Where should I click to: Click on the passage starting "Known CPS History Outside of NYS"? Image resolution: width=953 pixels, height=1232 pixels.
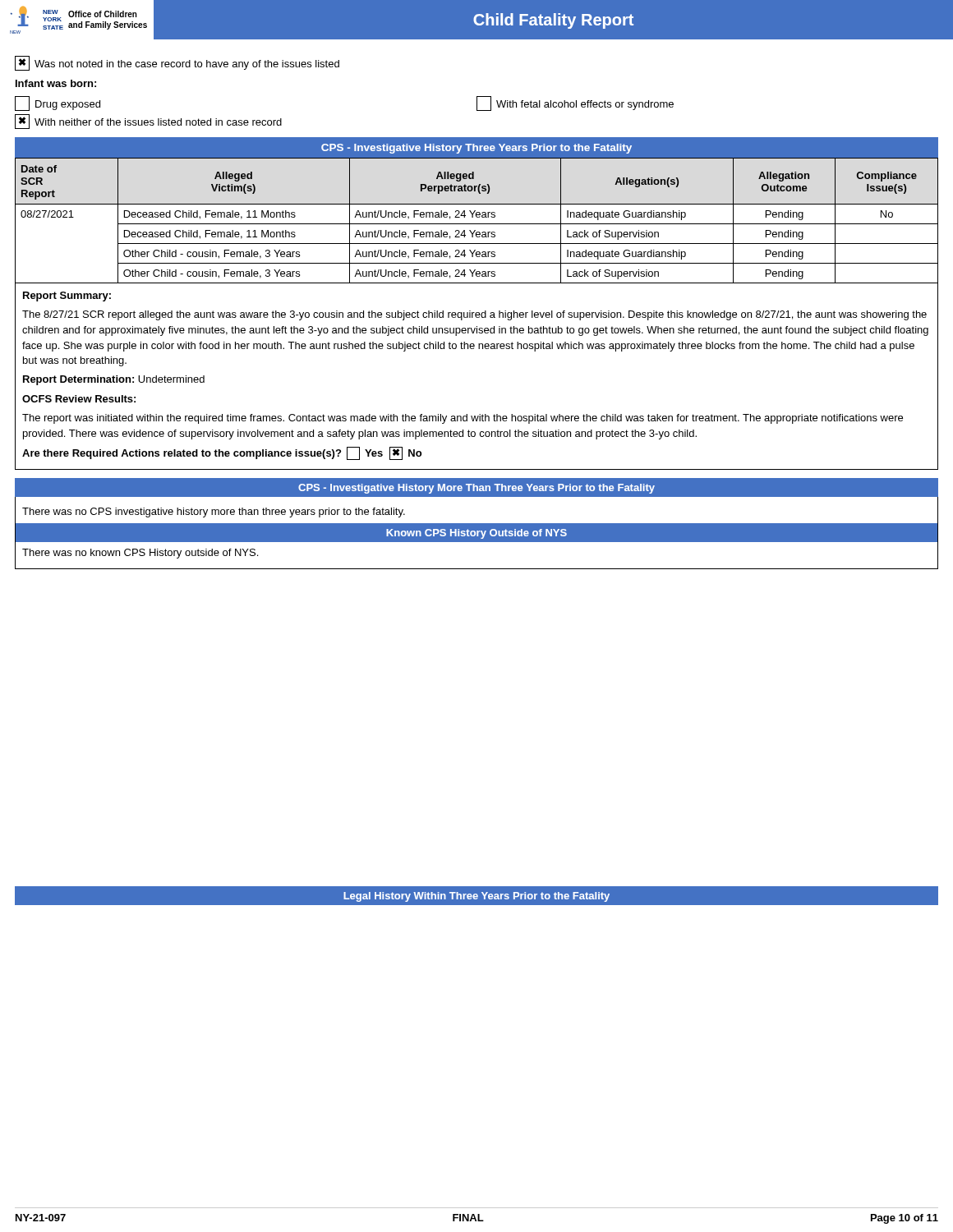tap(476, 533)
